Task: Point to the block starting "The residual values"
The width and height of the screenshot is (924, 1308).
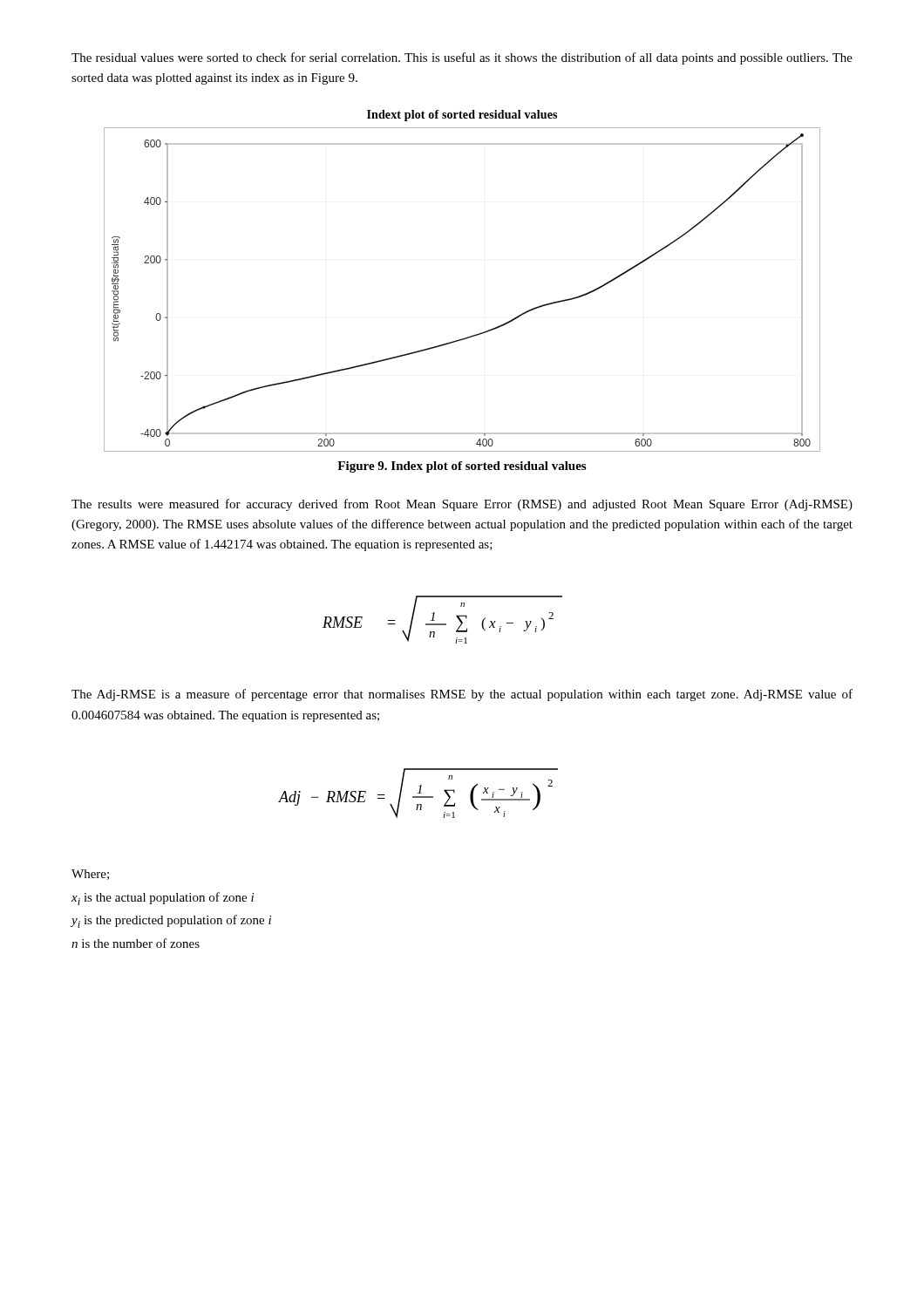Action: [x=462, y=68]
